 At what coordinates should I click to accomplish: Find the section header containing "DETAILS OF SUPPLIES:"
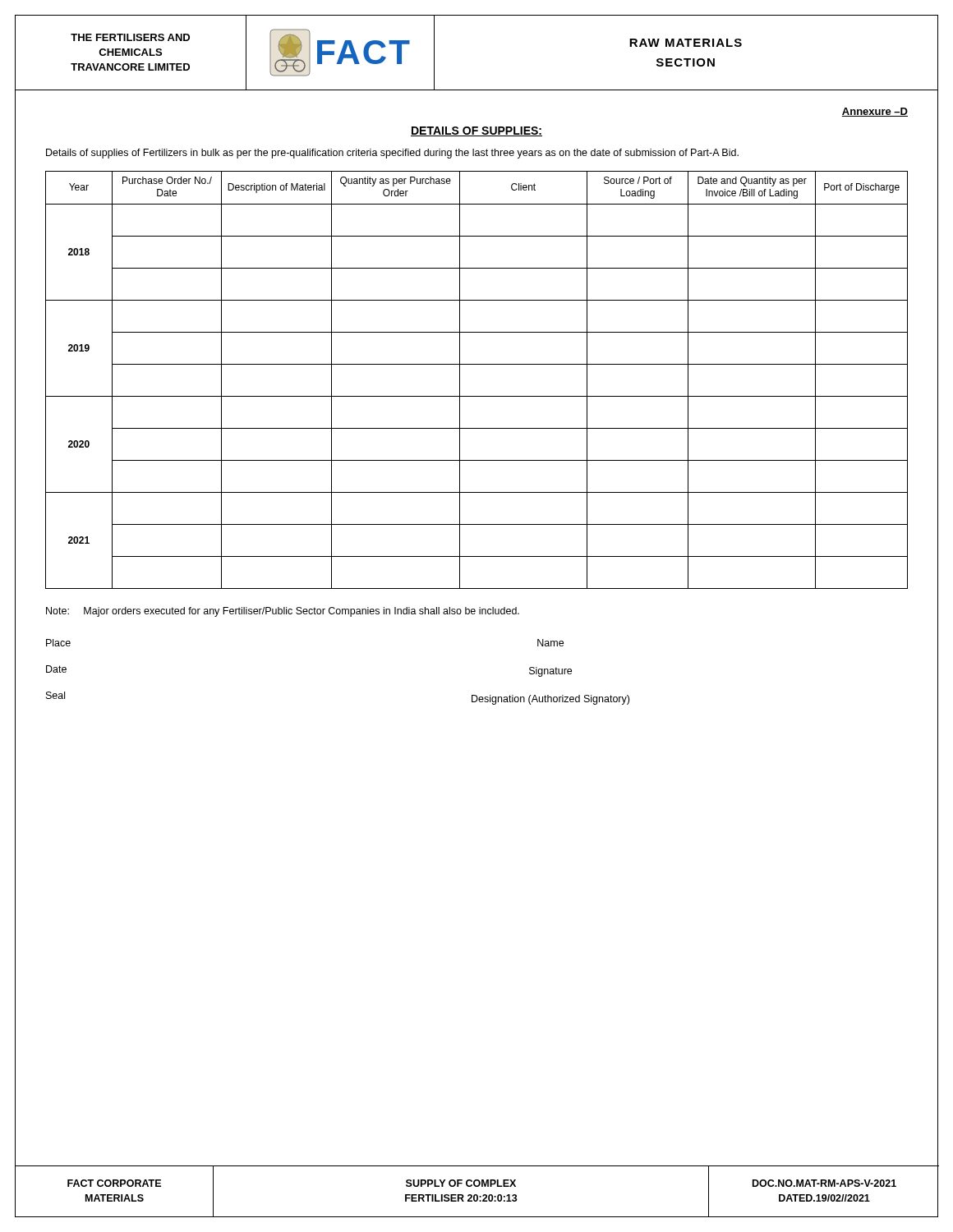click(x=476, y=131)
